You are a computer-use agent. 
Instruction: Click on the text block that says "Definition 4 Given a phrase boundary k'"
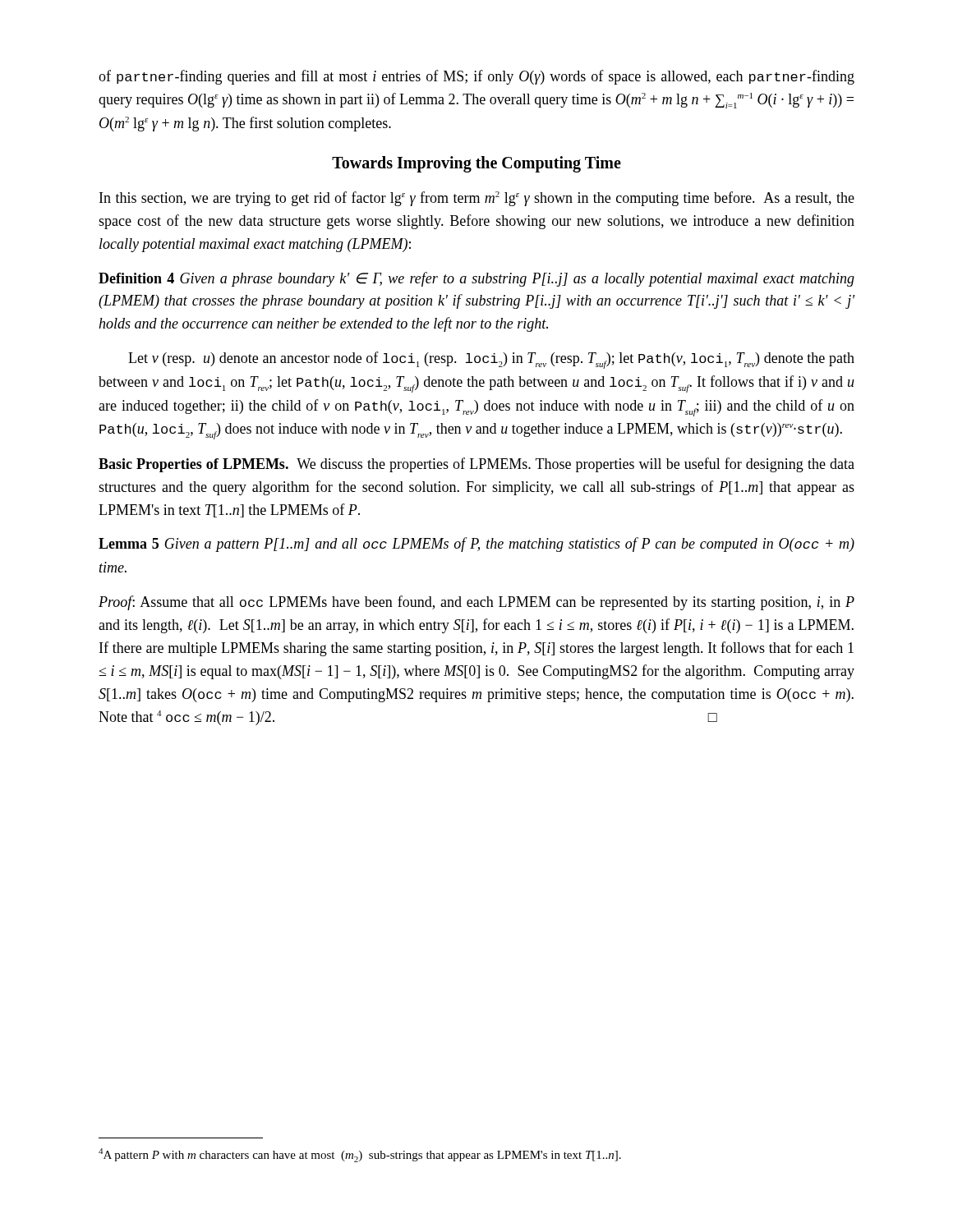476,302
